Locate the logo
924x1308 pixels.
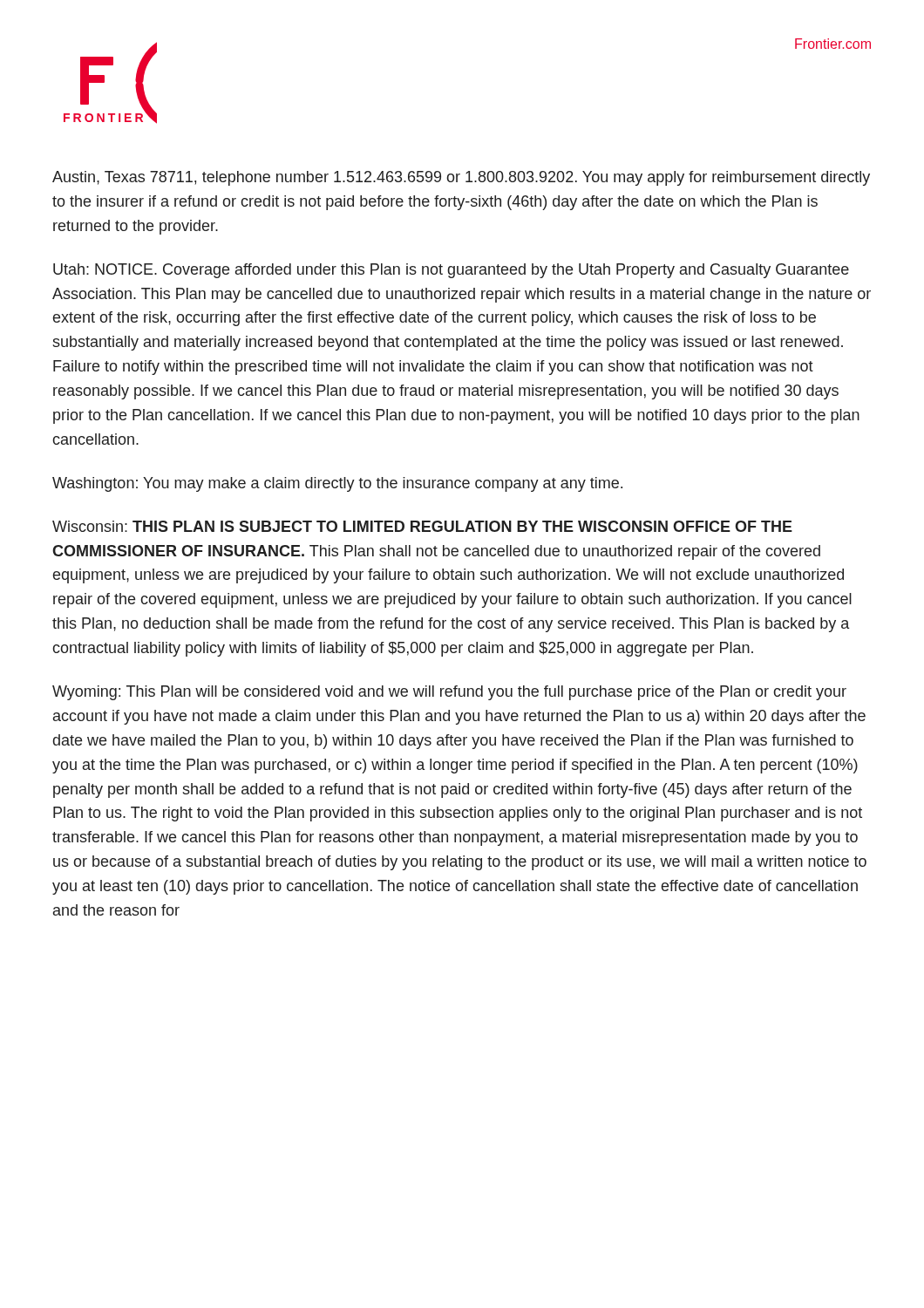105,83
